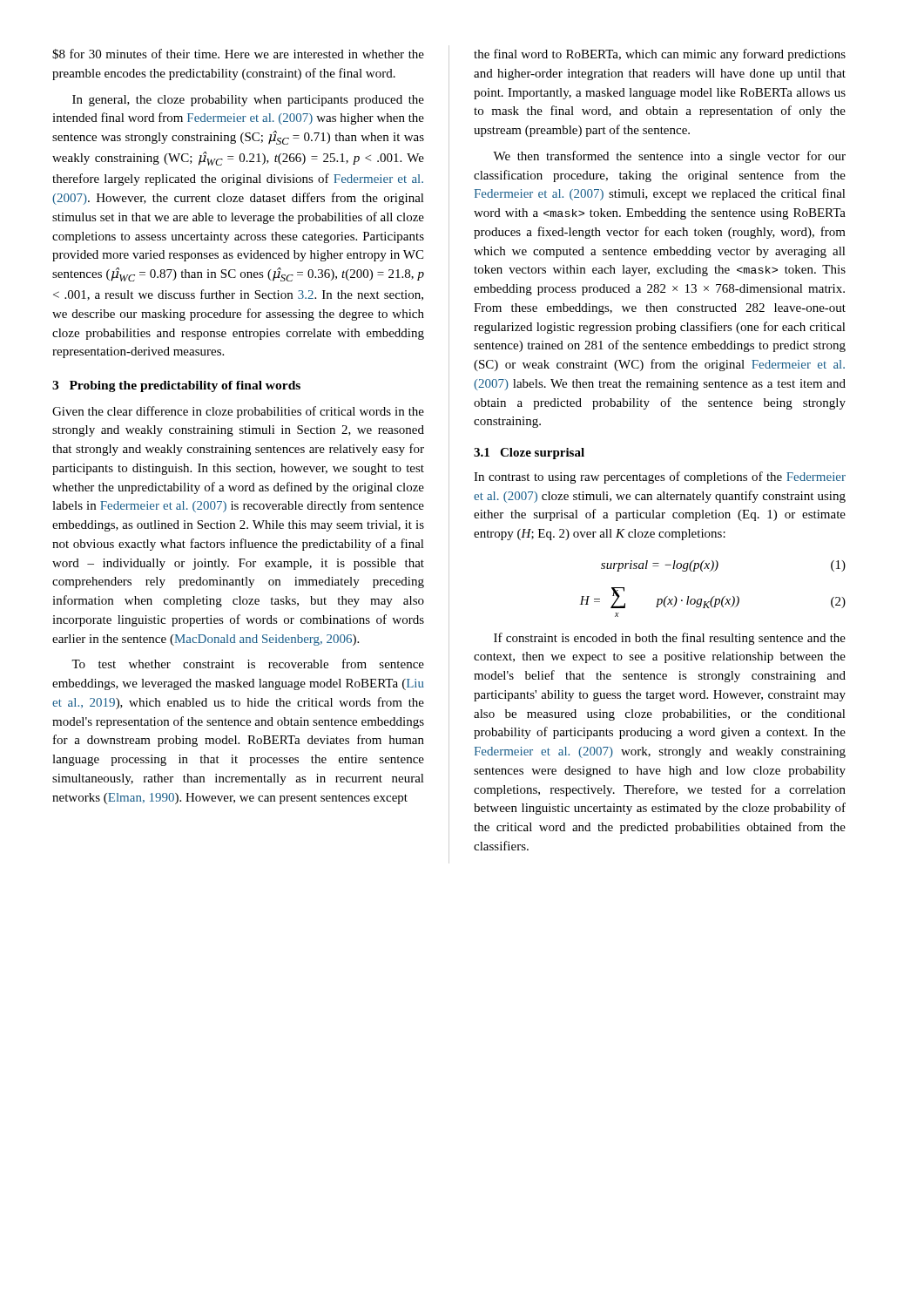The height and width of the screenshot is (1307, 924).
Task: Click on the text block containing "To test whether constraint is recoverable from"
Action: (238, 731)
